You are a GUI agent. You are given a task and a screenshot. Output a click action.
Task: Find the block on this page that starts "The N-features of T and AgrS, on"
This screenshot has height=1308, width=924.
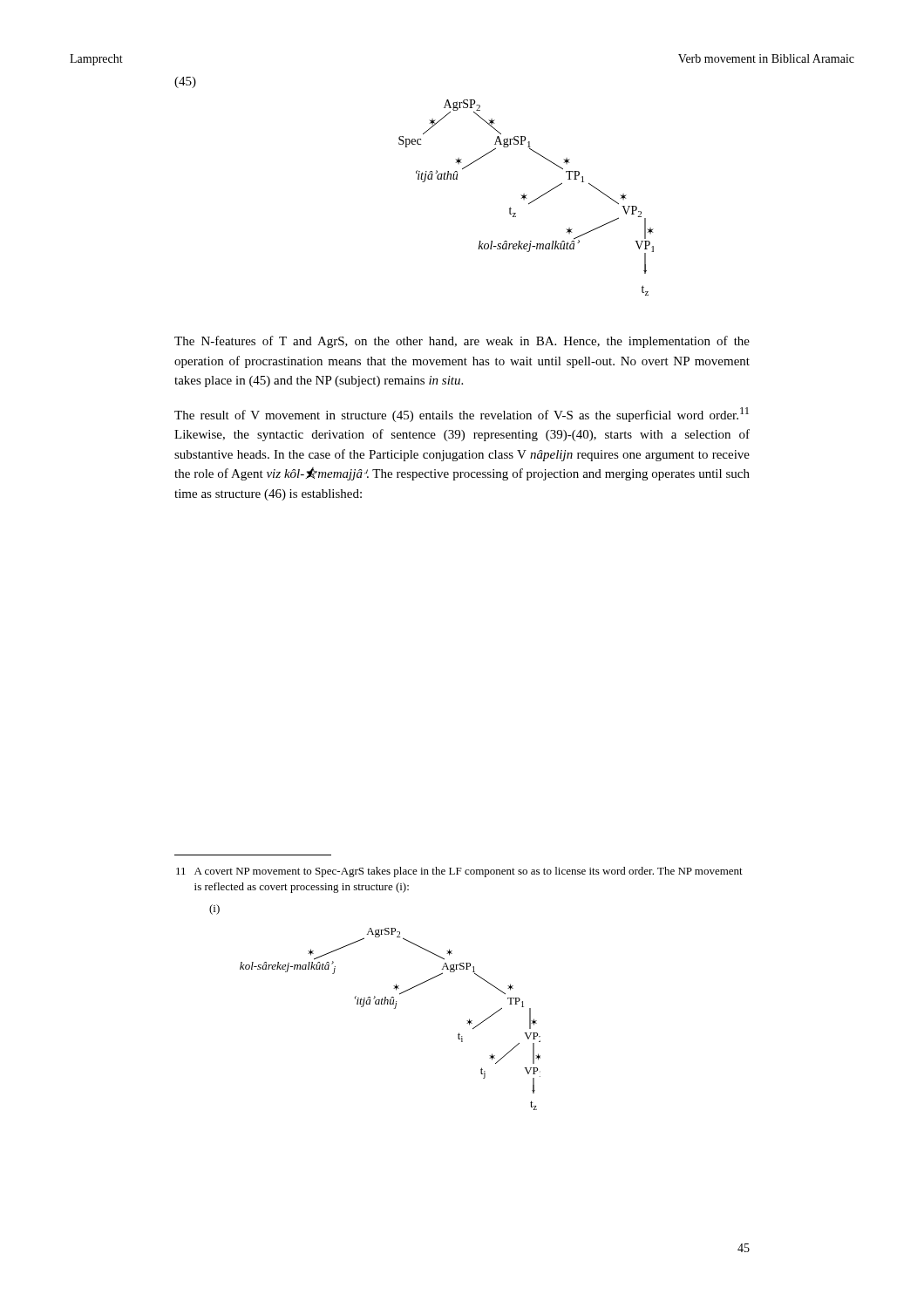462,361
